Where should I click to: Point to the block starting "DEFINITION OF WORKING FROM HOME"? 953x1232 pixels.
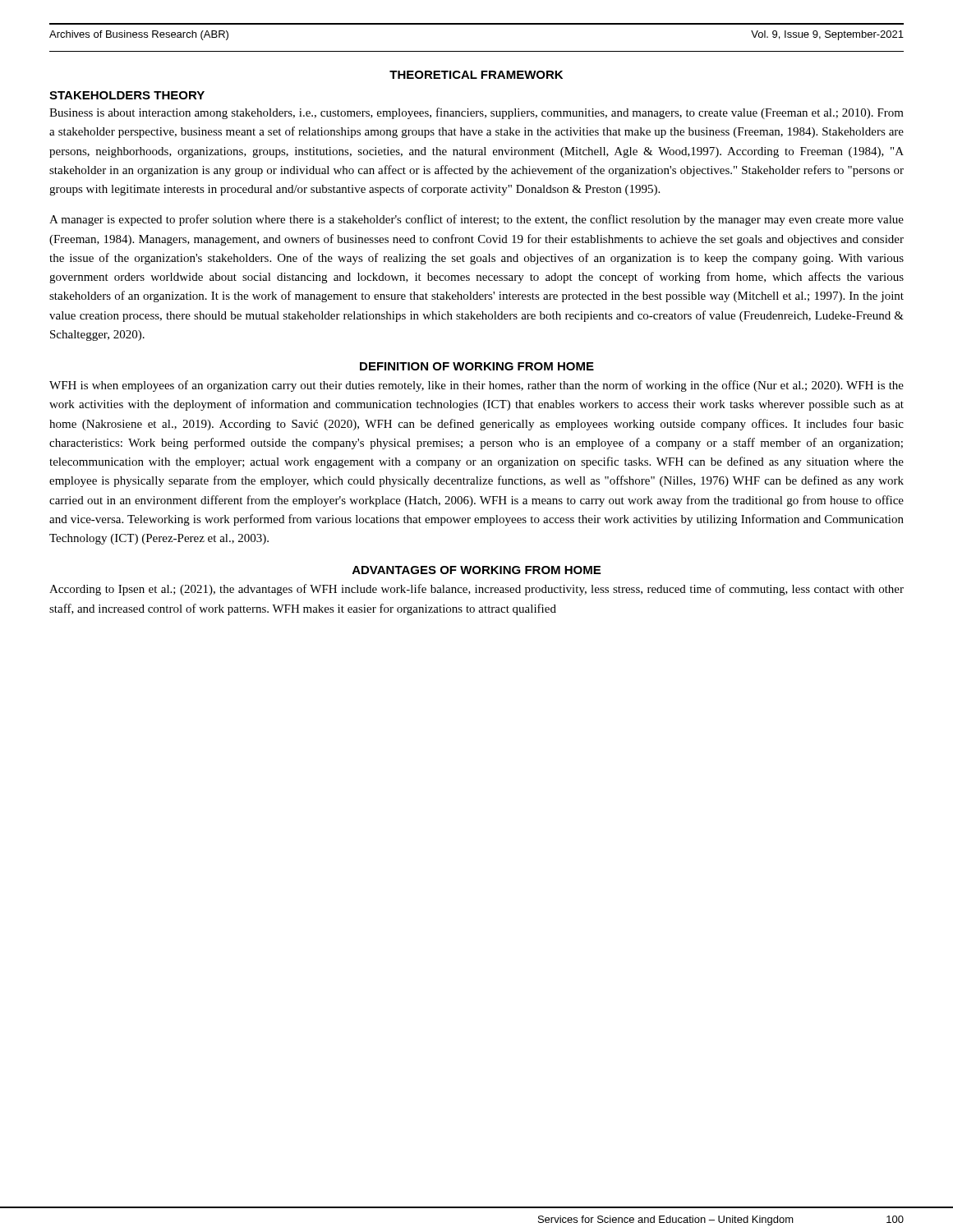[x=476, y=366]
